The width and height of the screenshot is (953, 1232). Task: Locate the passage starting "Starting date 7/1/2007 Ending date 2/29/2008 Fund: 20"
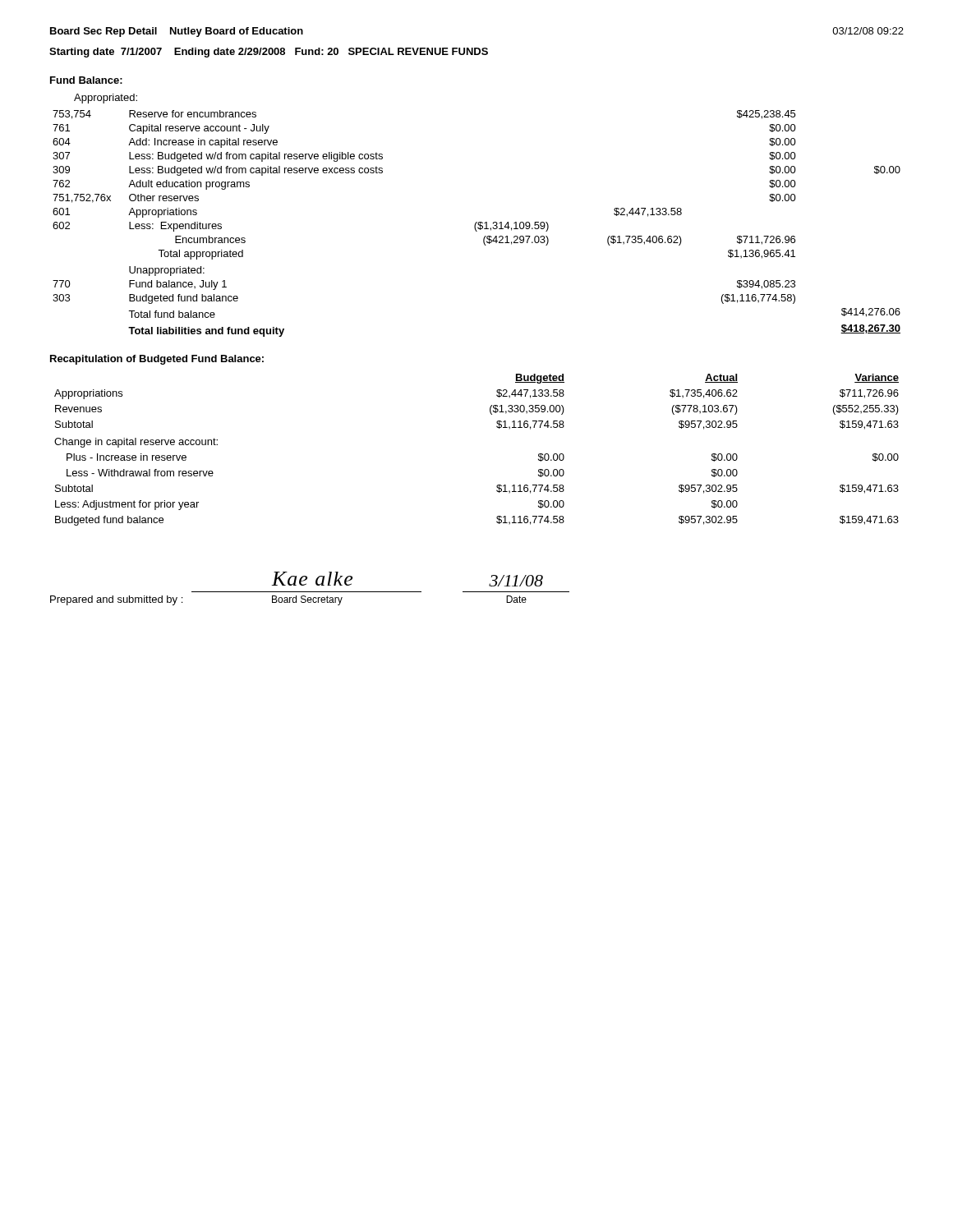[269, 51]
